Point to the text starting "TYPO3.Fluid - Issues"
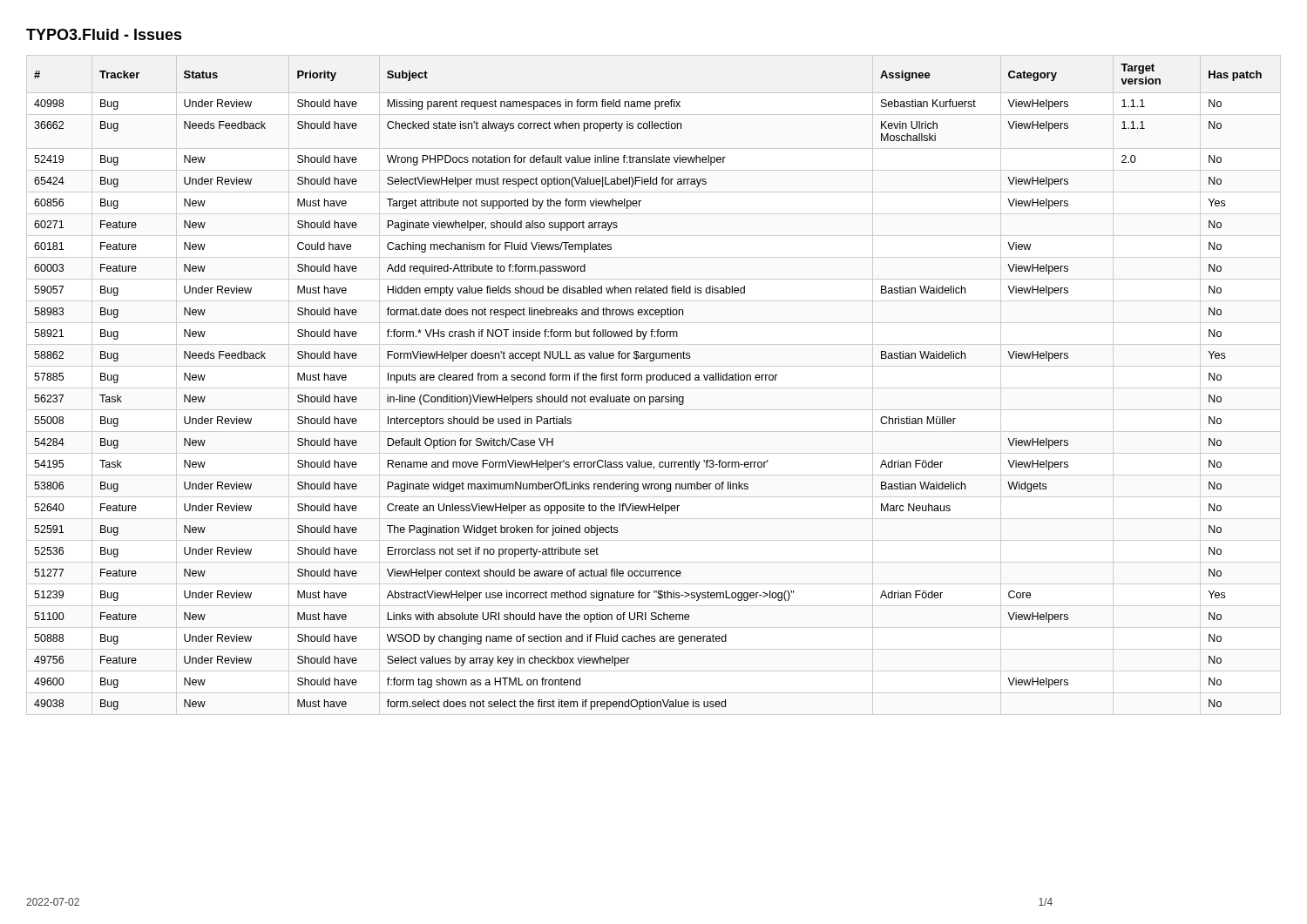 (104, 35)
